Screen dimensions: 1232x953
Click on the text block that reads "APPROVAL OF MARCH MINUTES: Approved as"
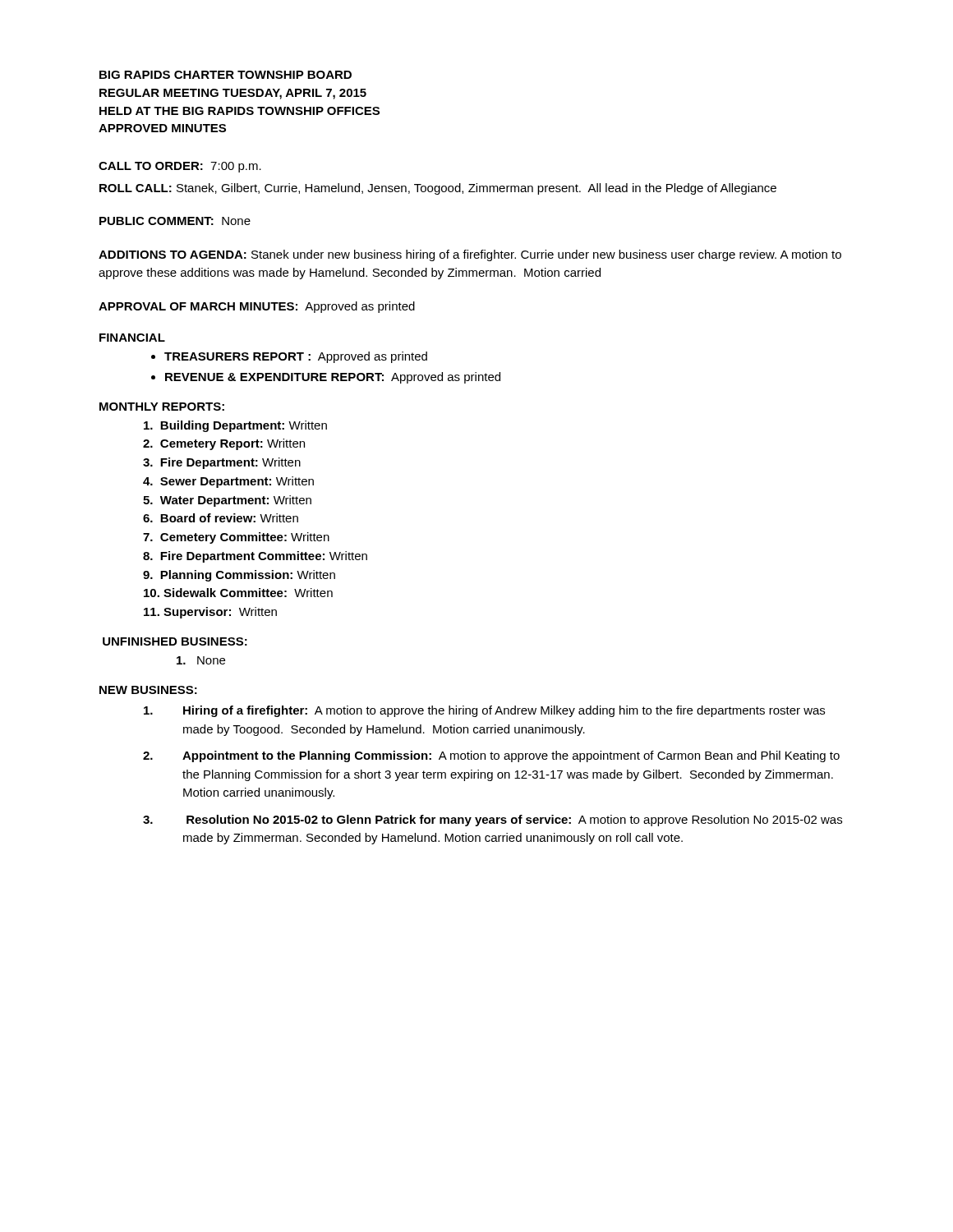tap(257, 307)
